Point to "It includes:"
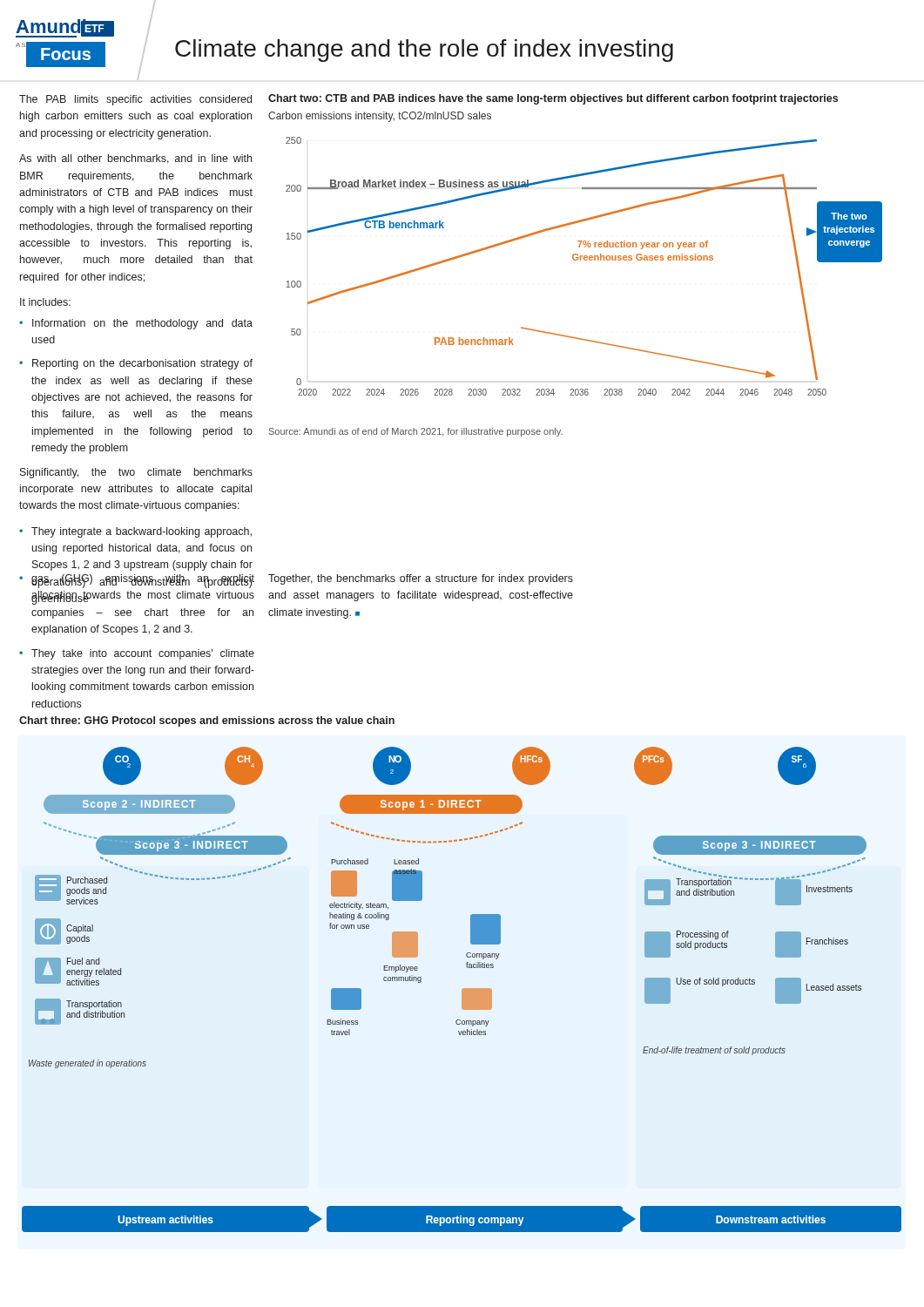This screenshot has height=1307, width=924. click(x=45, y=303)
